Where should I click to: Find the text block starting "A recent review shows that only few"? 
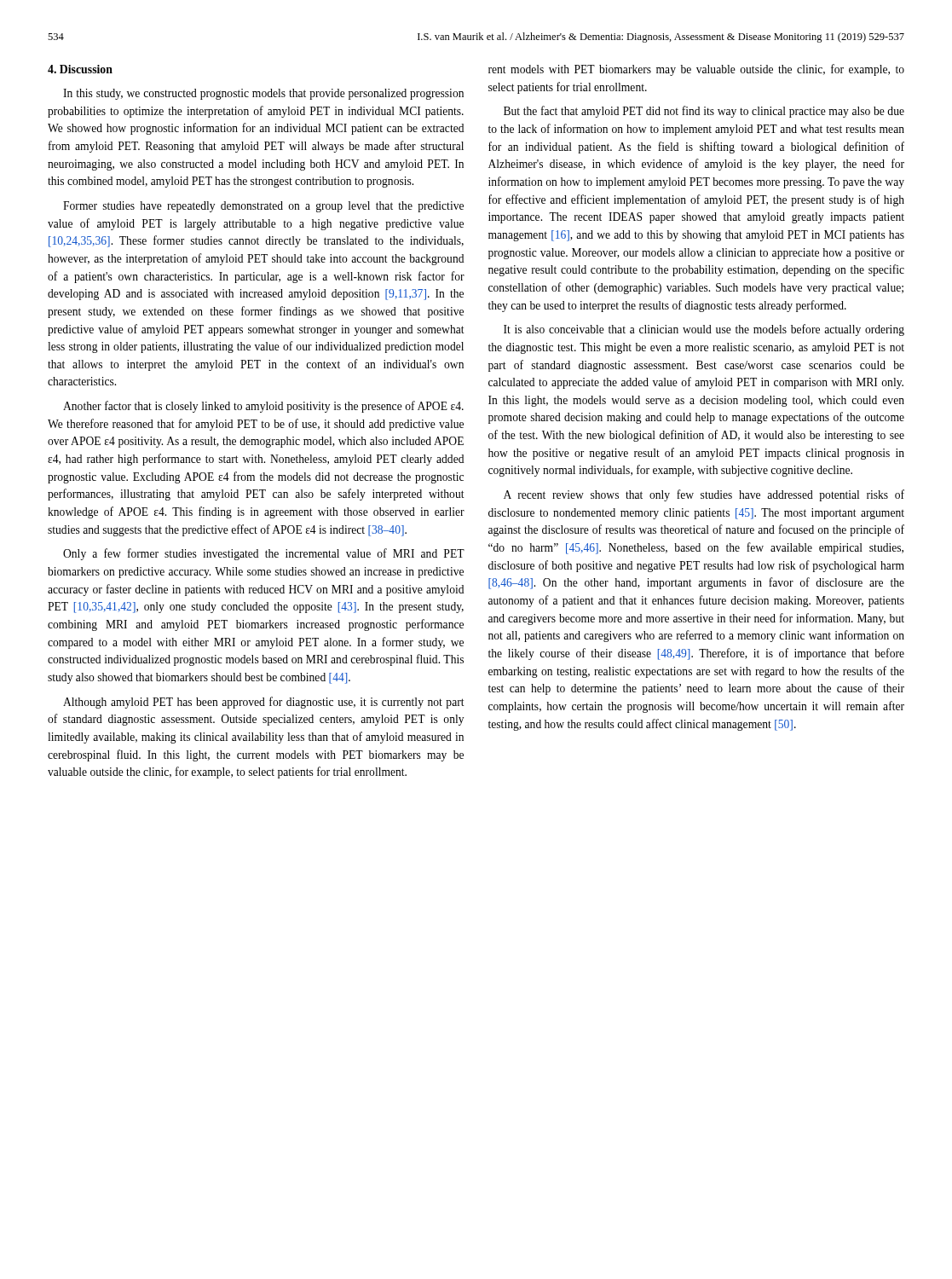(x=696, y=610)
